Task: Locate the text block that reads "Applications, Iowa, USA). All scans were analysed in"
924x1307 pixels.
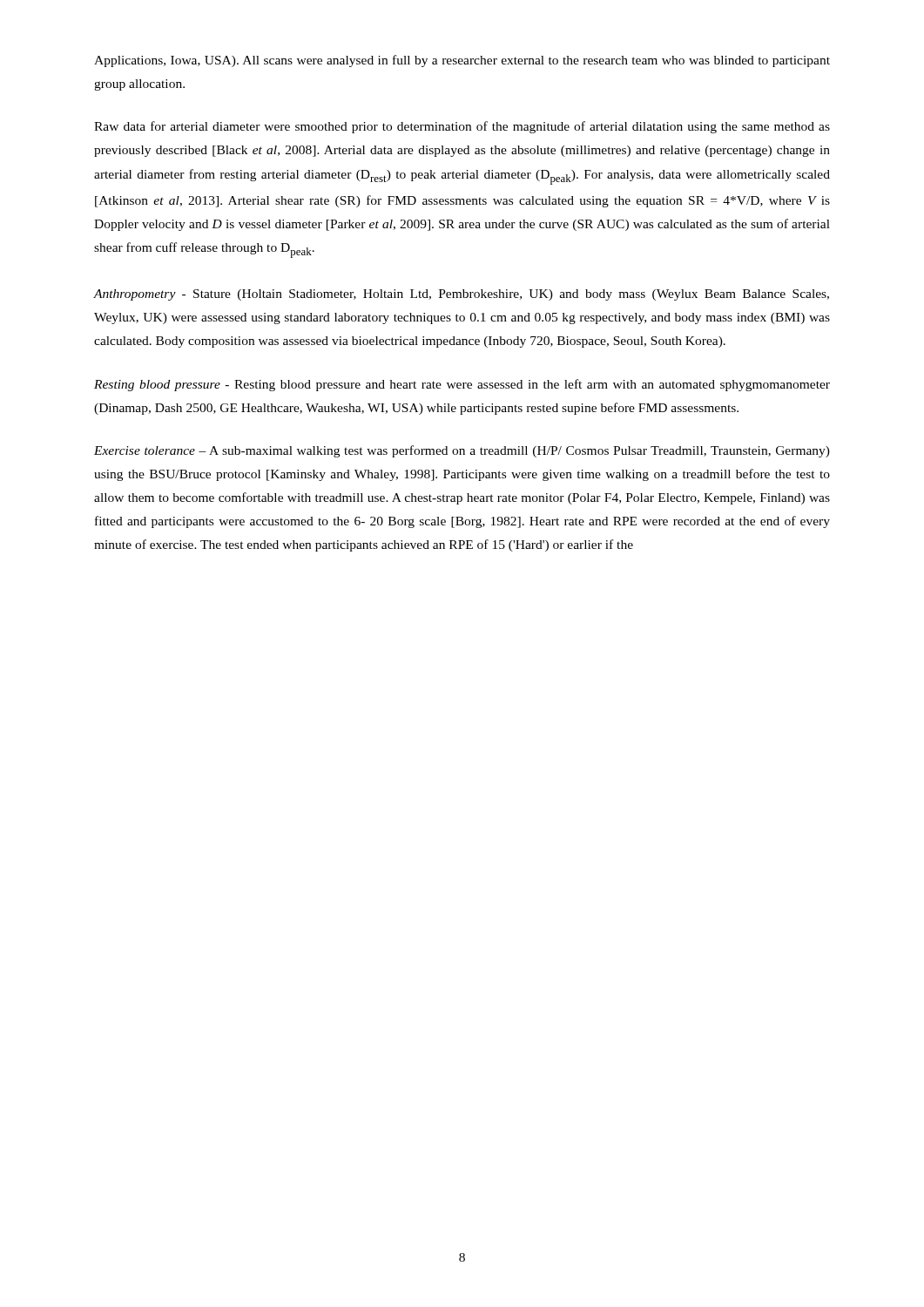Action: tap(462, 71)
